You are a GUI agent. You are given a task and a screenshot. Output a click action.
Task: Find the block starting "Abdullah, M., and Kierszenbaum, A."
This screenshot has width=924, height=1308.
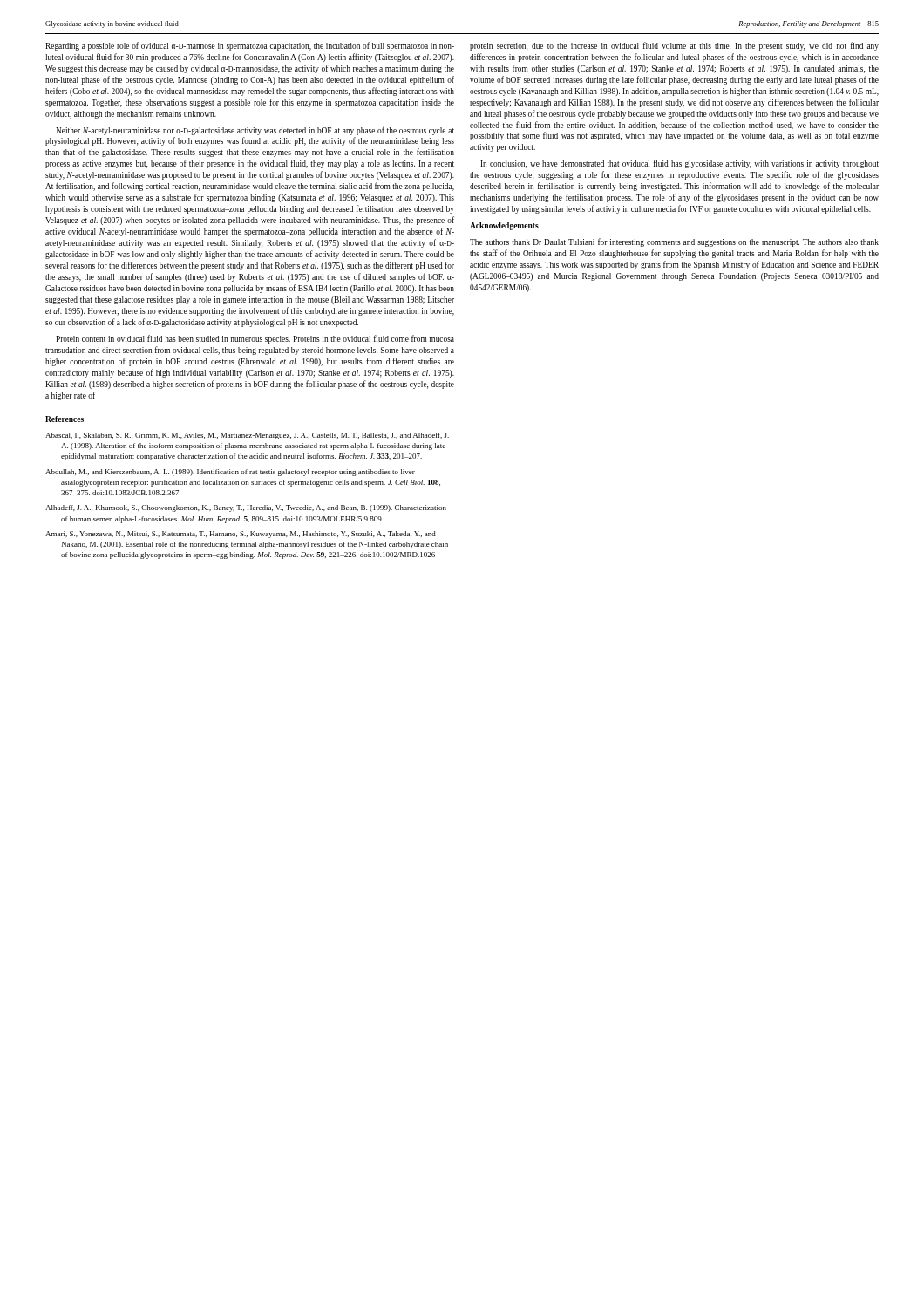coord(243,482)
